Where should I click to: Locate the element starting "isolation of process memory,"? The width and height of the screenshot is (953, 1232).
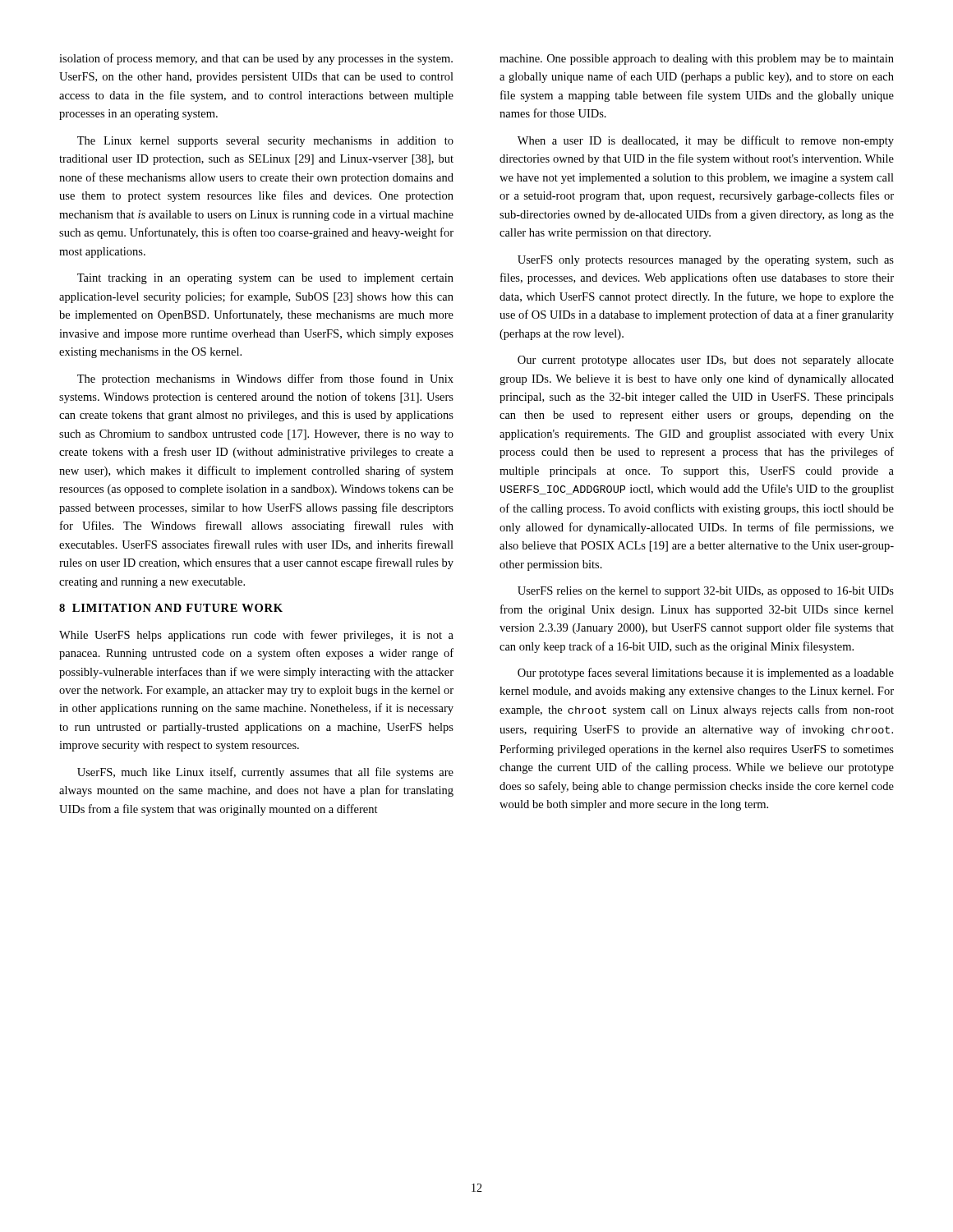pos(256,320)
